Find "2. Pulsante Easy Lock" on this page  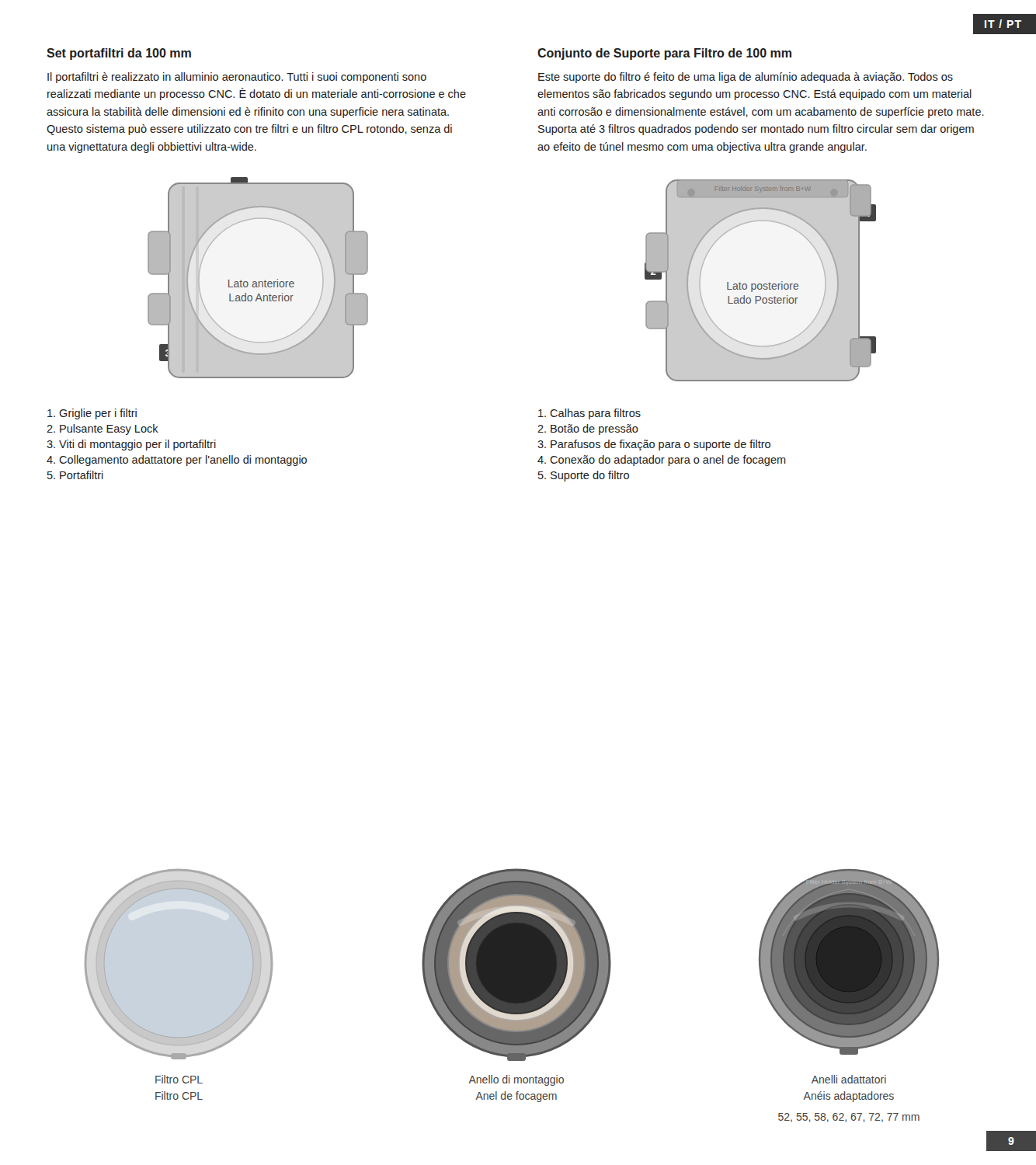[102, 429]
